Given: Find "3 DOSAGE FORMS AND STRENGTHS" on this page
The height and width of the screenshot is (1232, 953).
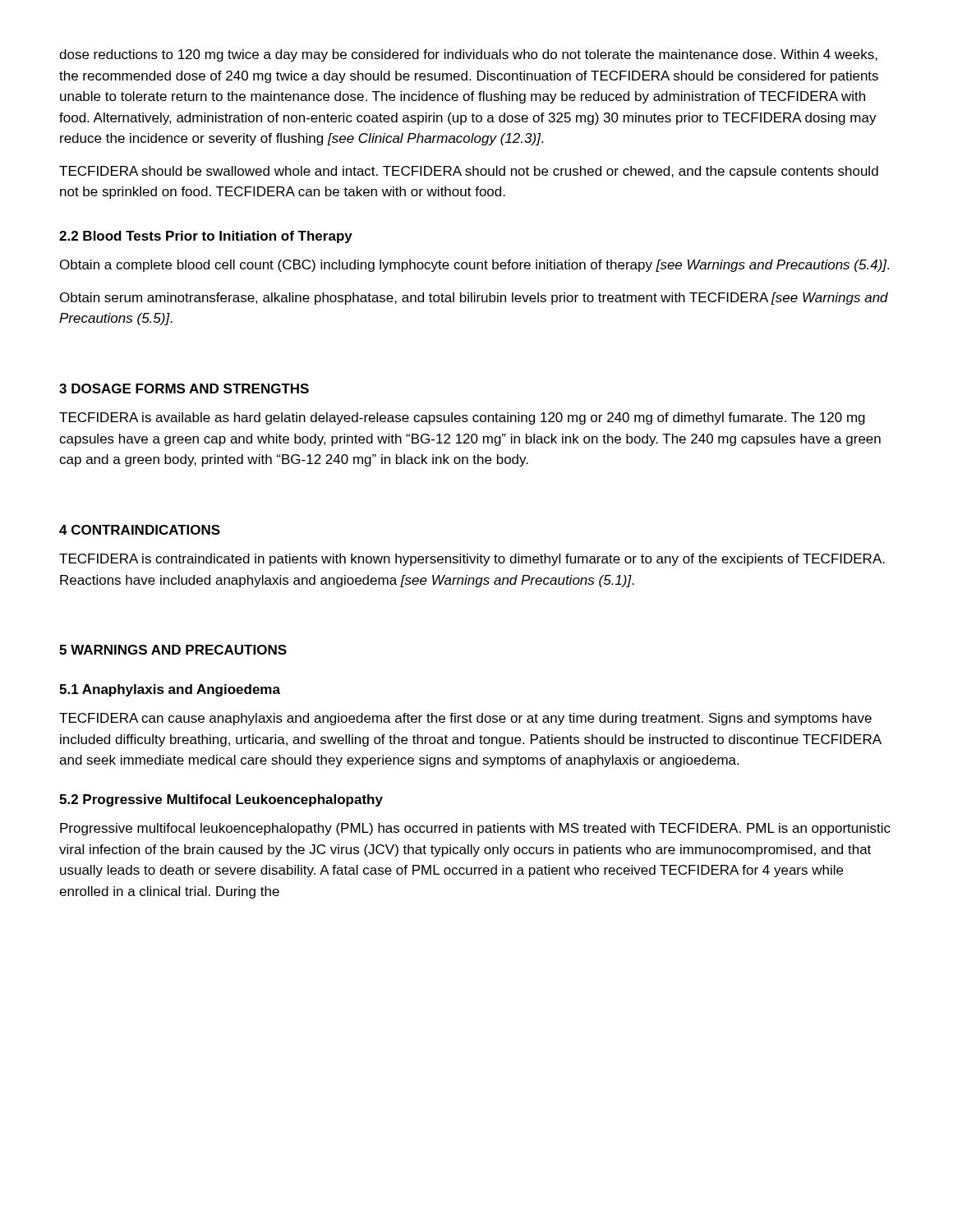Looking at the screenshot, I should coord(184,389).
